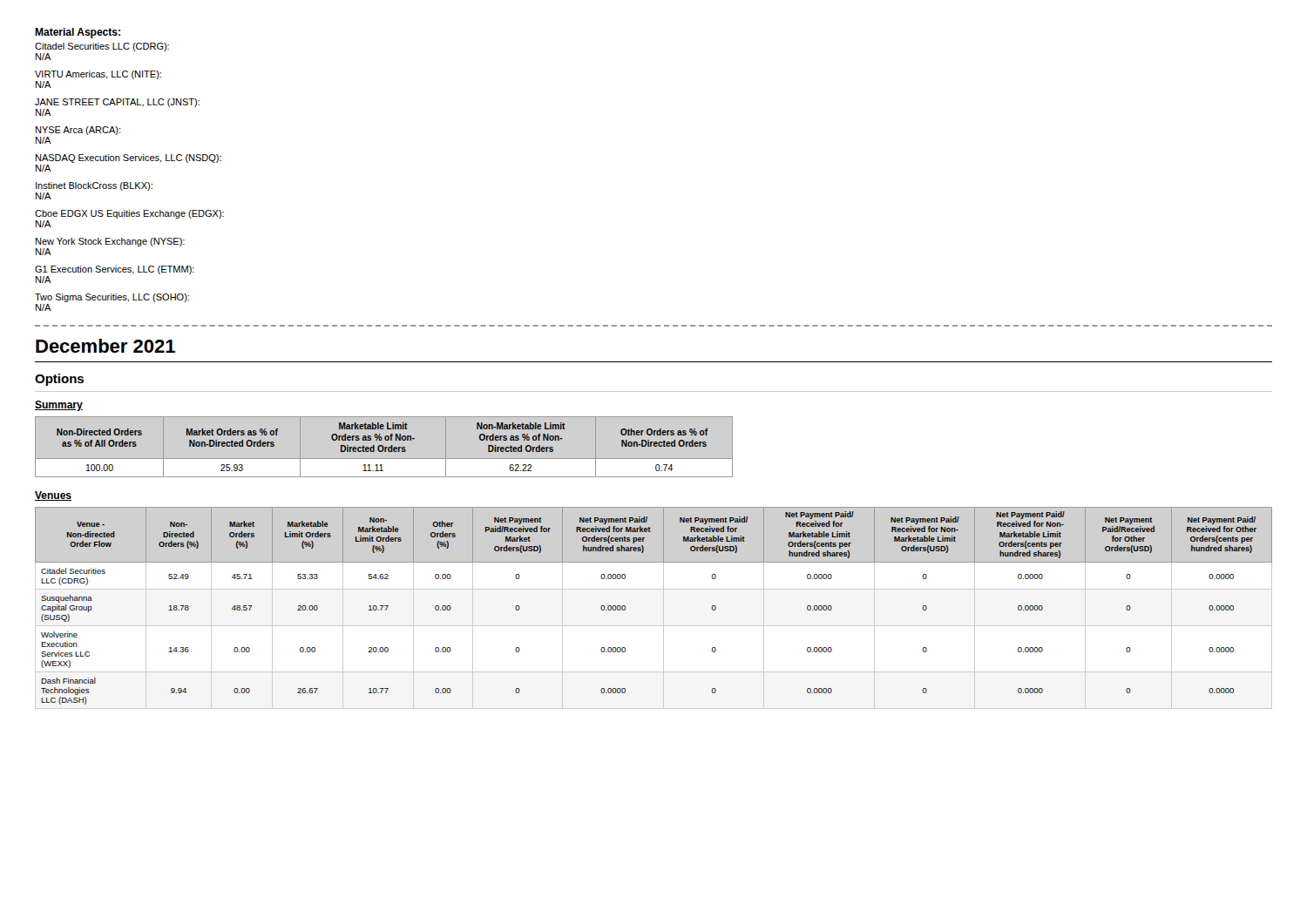Point to "December 2021"
1307x924 pixels.
pos(105,346)
